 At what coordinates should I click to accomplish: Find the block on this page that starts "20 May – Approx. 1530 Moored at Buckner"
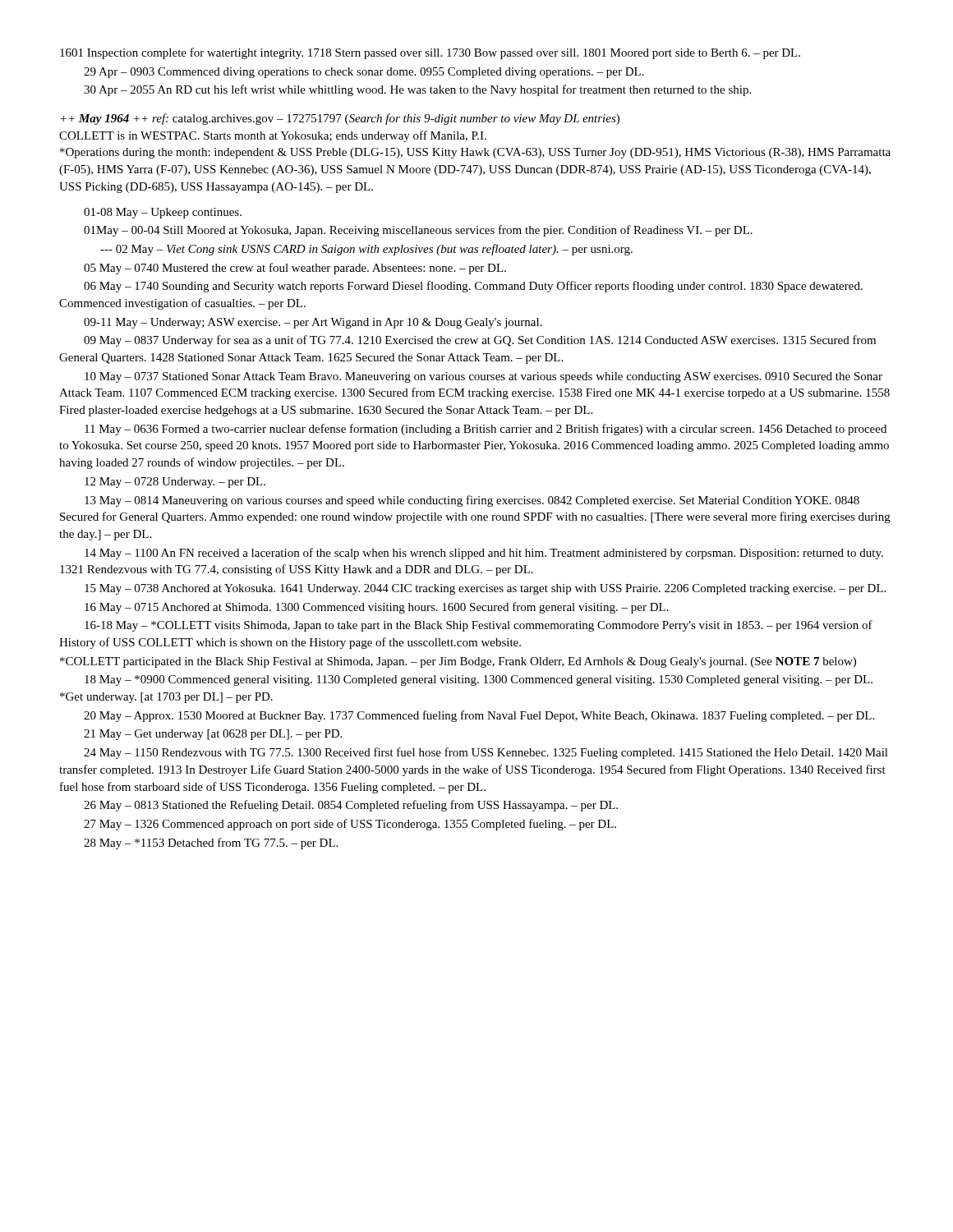476,715
